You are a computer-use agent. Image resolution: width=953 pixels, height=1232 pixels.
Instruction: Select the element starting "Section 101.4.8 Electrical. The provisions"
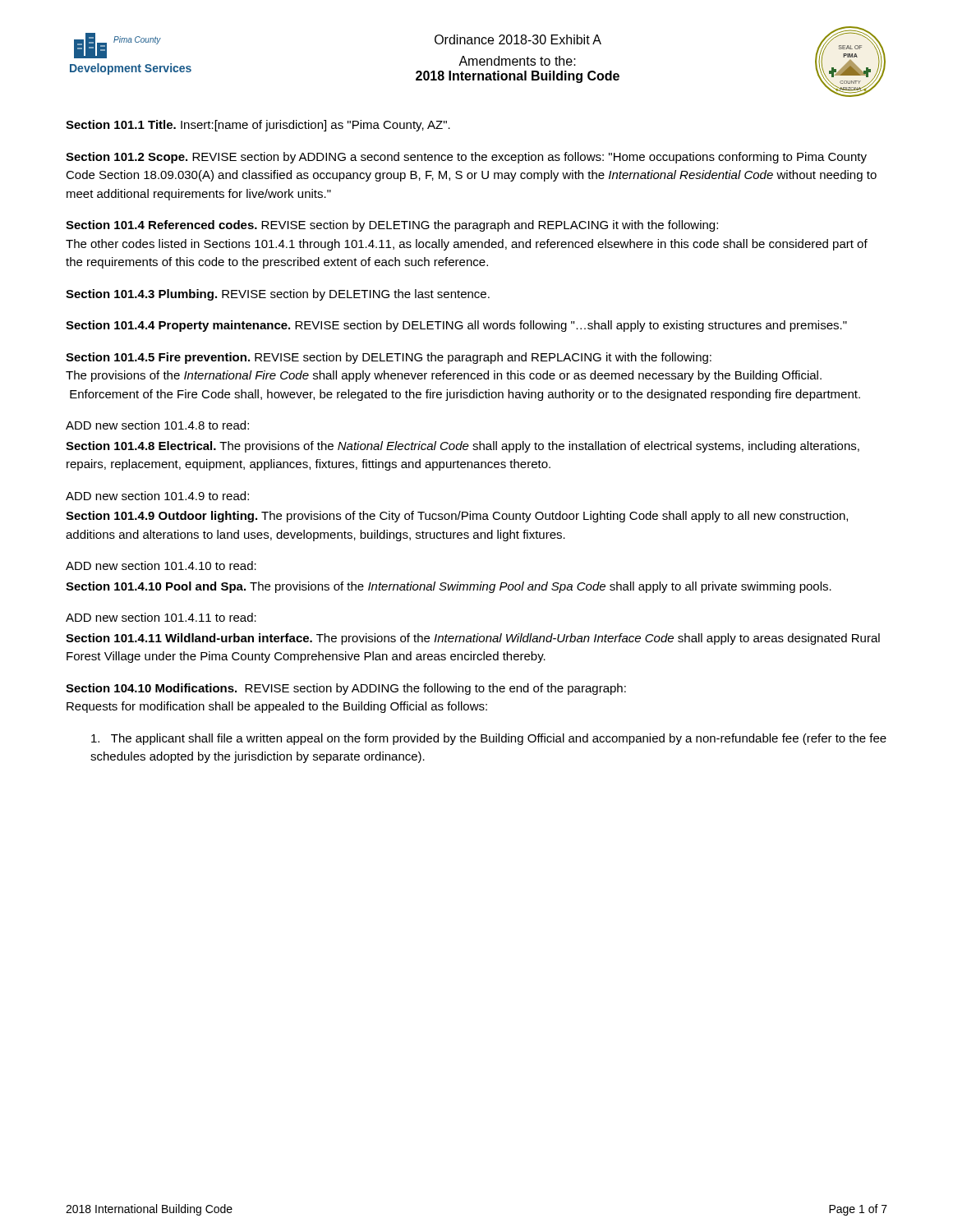(463, 454)
